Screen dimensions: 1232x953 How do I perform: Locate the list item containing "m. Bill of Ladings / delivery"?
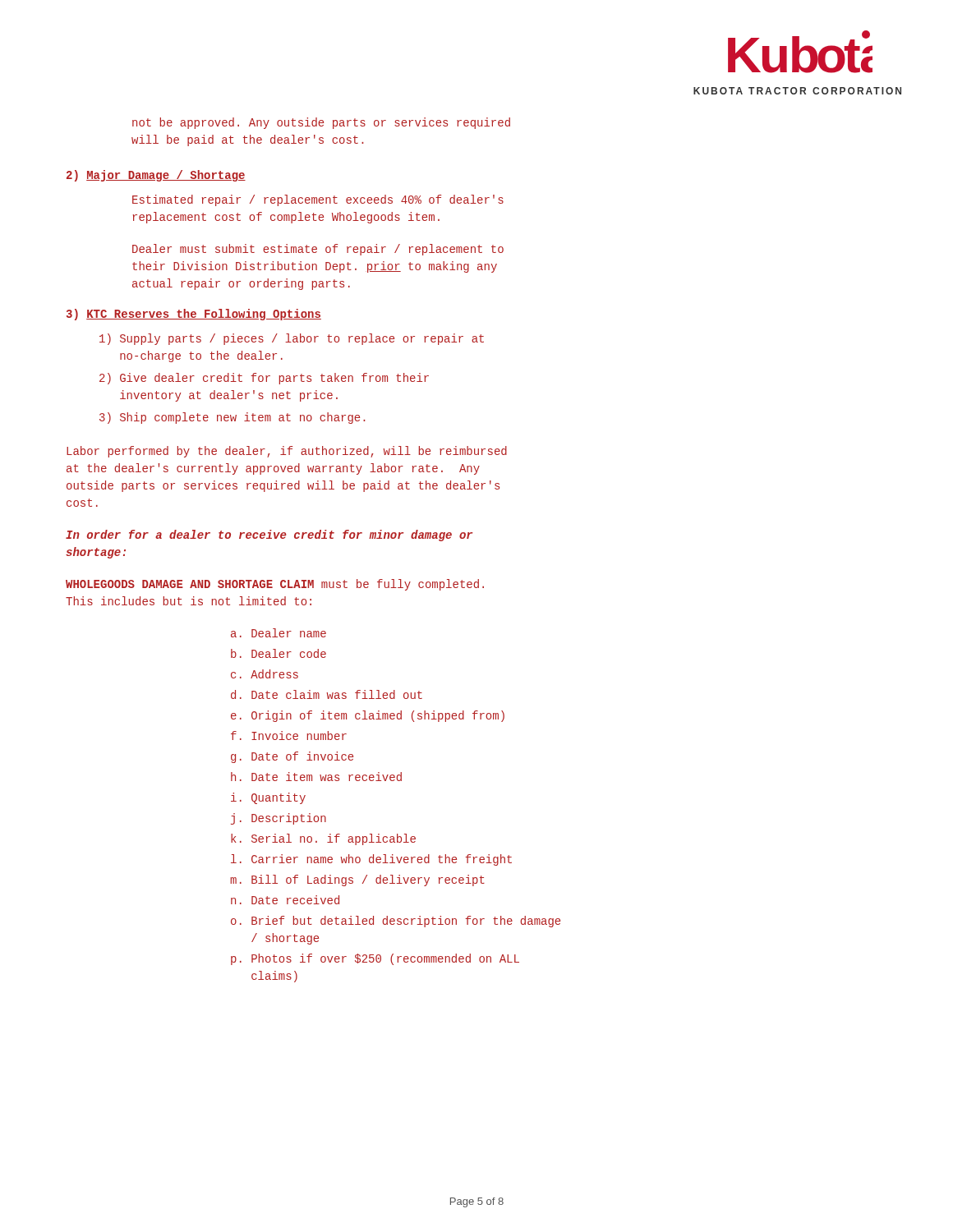[x=358, y=880]
